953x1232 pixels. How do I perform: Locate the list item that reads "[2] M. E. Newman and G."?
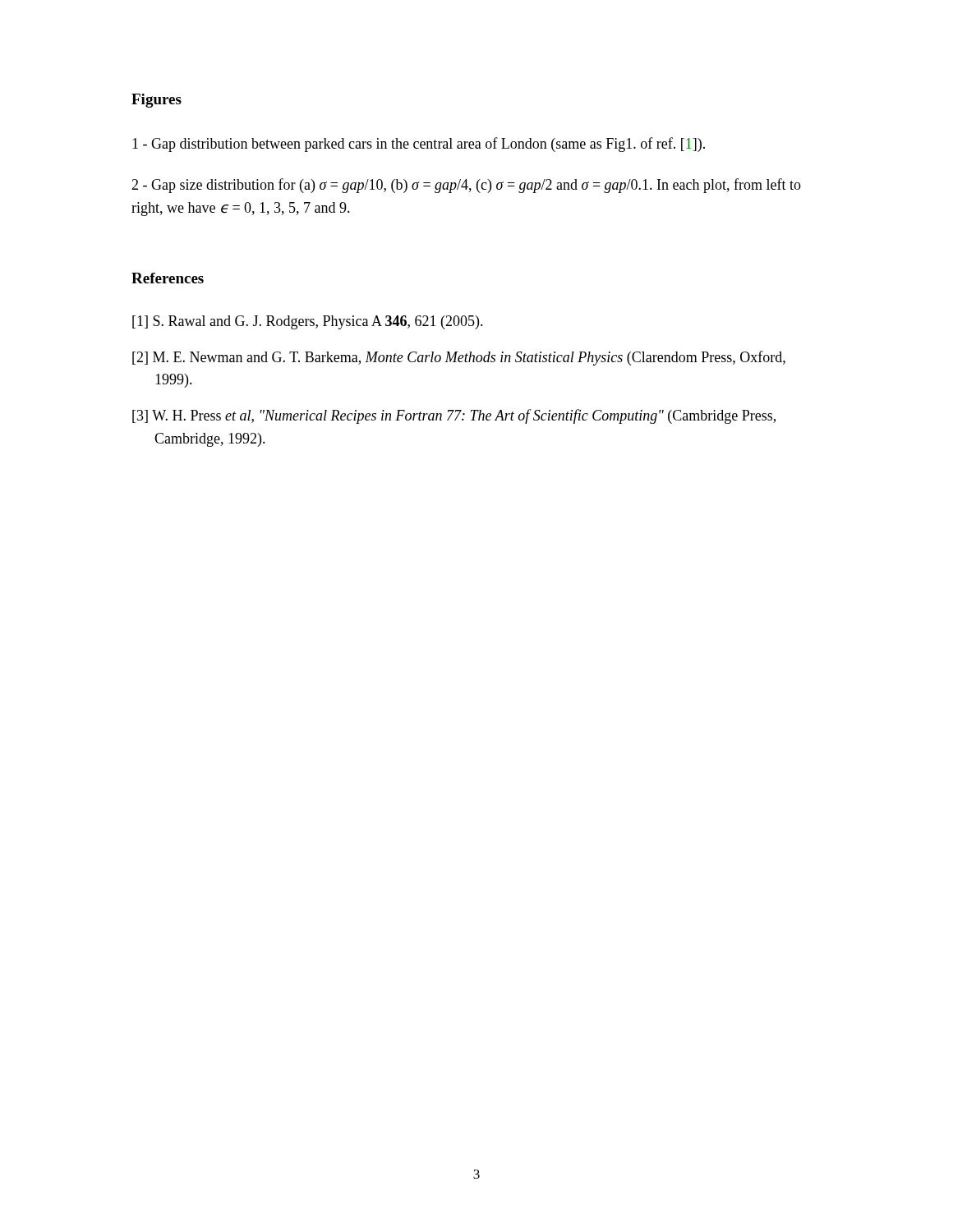459,368
